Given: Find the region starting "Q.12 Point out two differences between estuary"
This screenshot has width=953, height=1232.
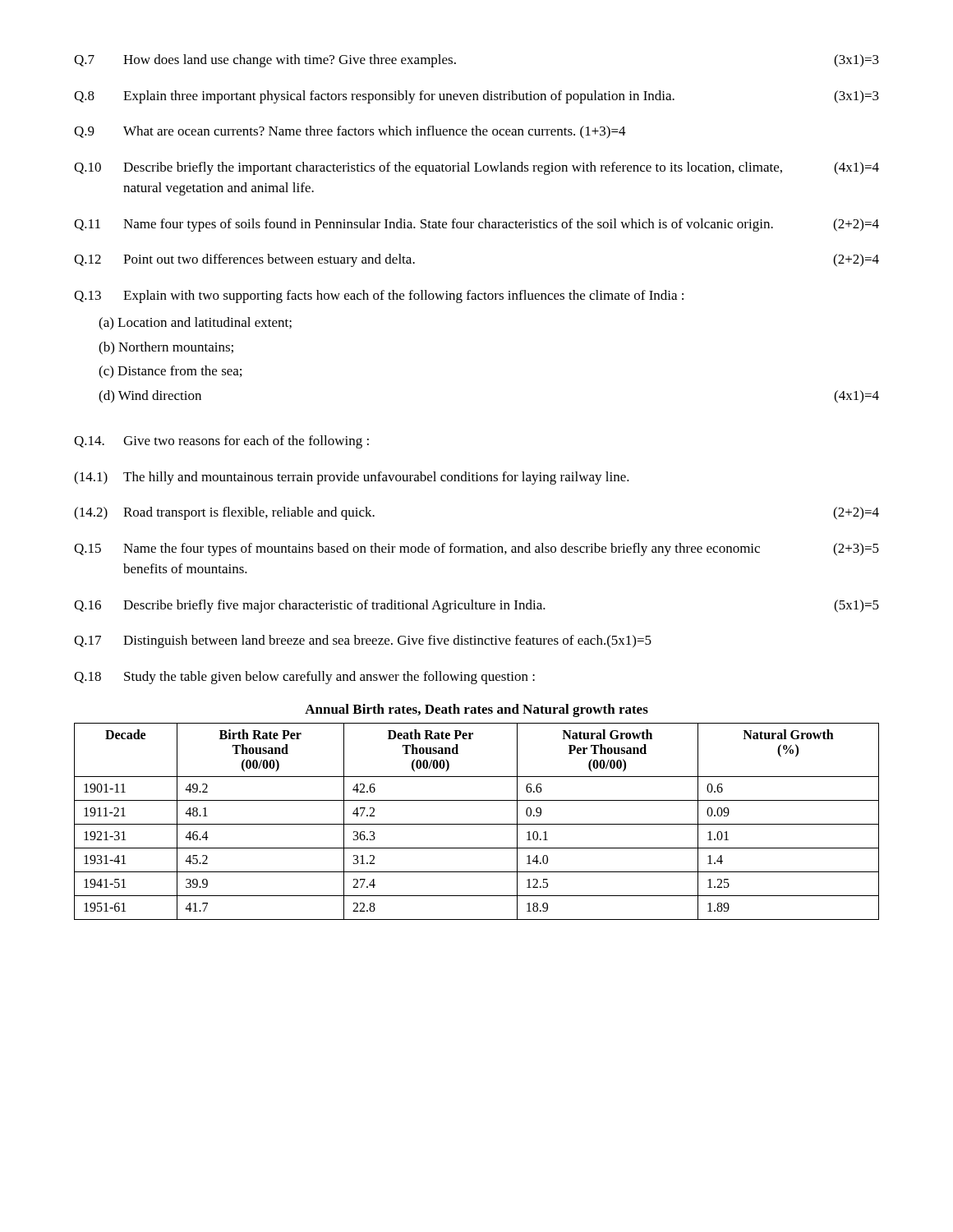Looking at the screenshot, I should pos(91,260).
